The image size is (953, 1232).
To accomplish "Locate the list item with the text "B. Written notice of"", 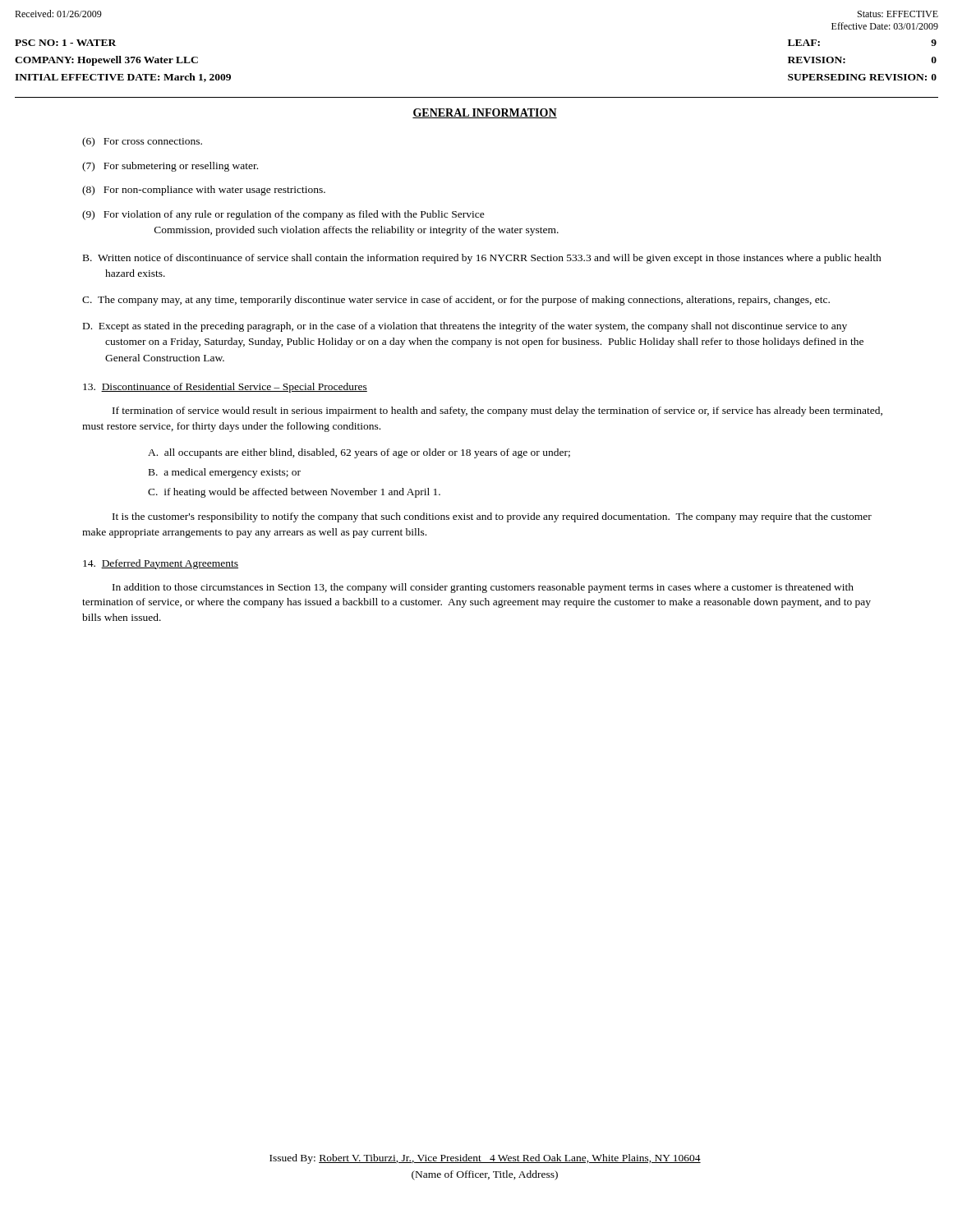I will click(482, 265).
